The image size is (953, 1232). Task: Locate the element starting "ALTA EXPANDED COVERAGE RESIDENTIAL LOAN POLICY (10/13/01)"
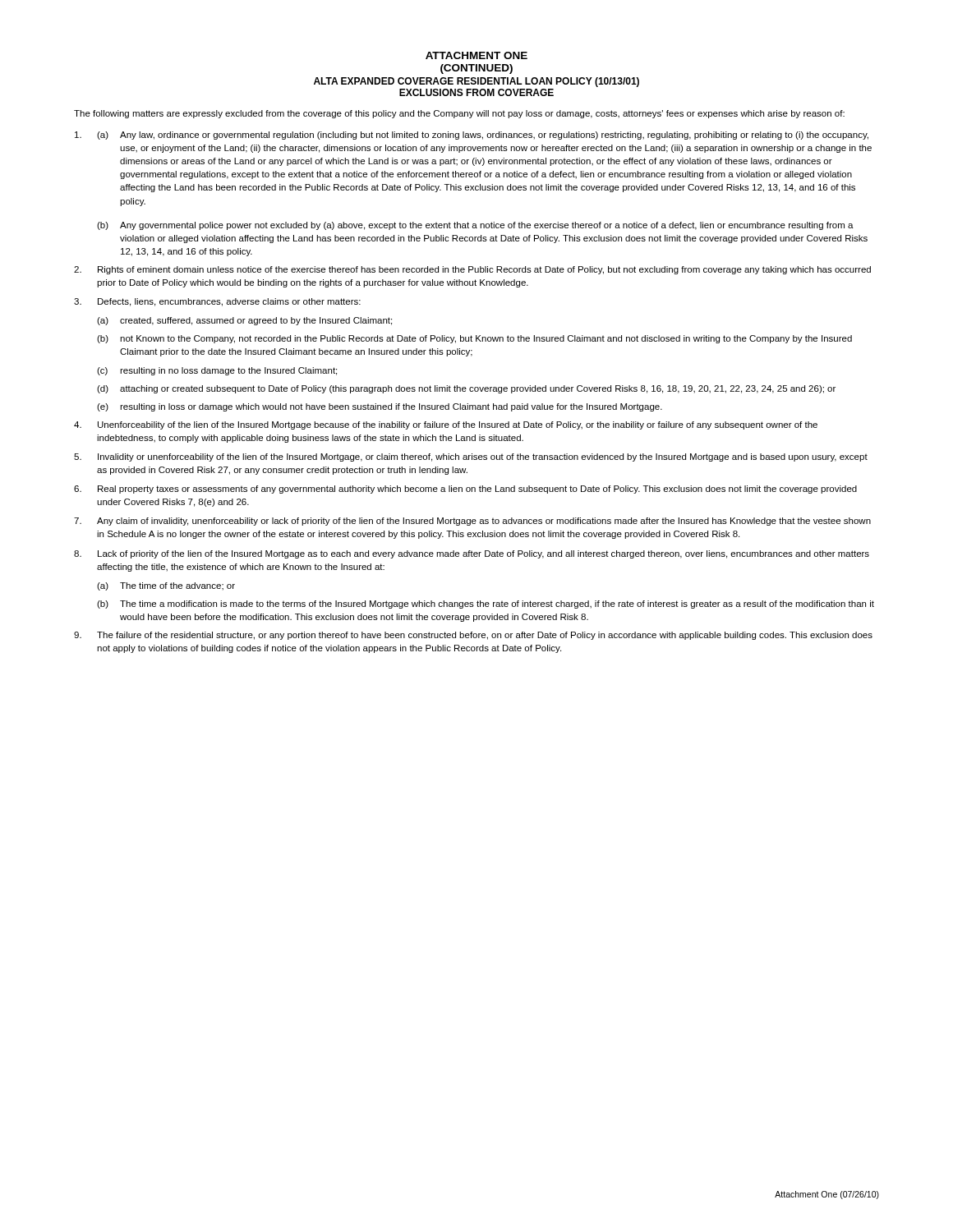click(476, 87)
